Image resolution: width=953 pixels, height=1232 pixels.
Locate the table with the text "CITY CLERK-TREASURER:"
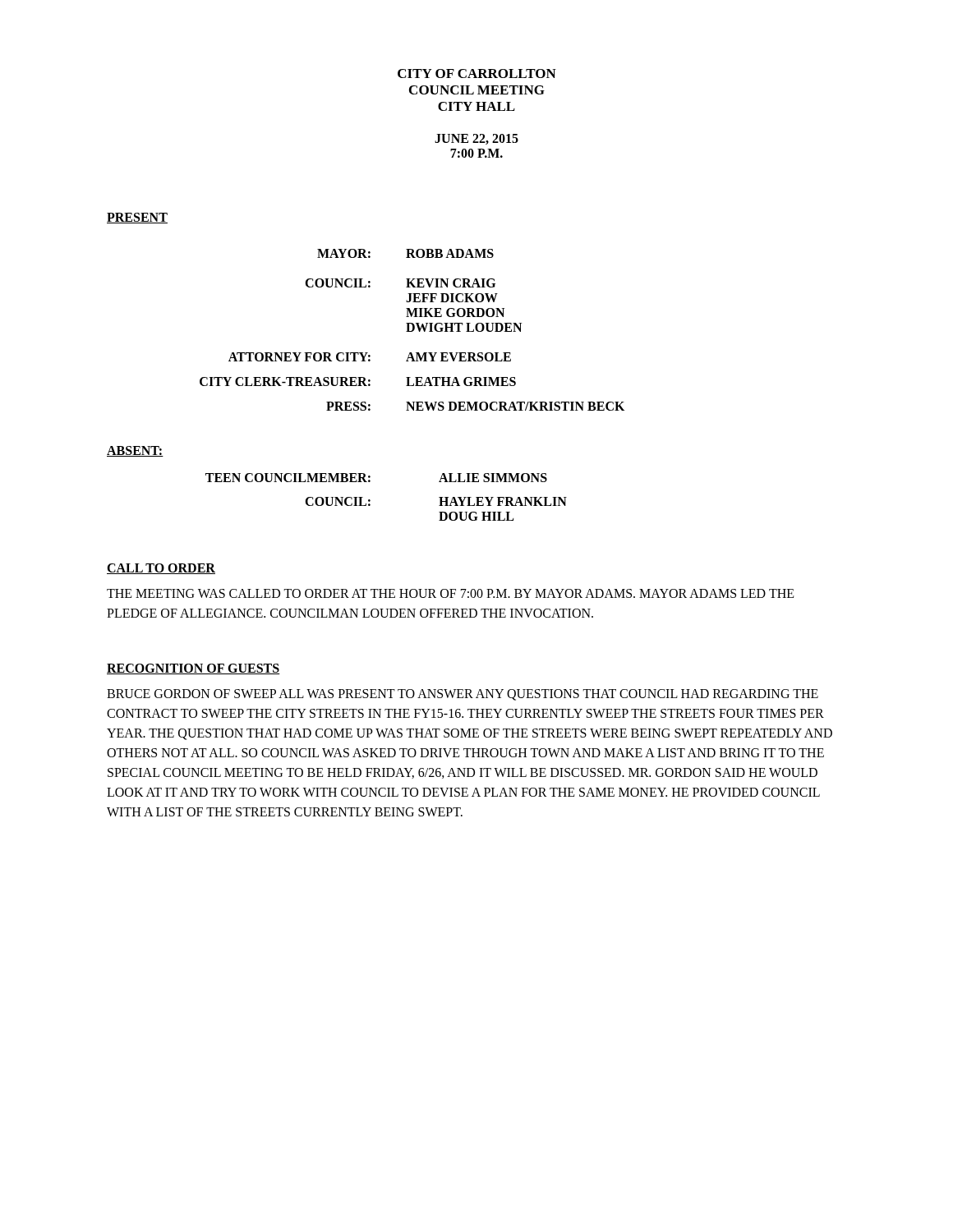point(476,330)
